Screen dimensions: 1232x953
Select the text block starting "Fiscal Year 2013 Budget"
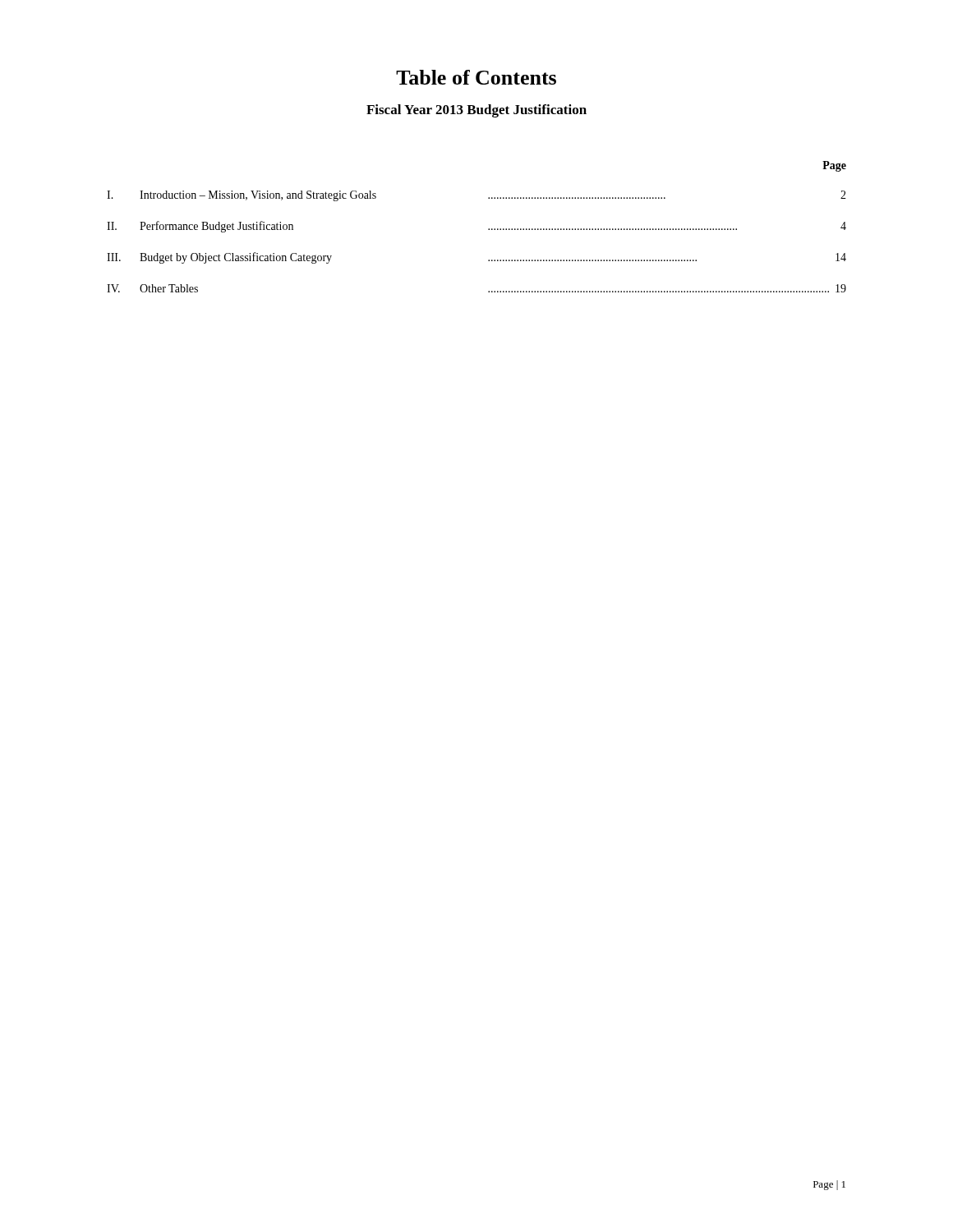[476, 110]
